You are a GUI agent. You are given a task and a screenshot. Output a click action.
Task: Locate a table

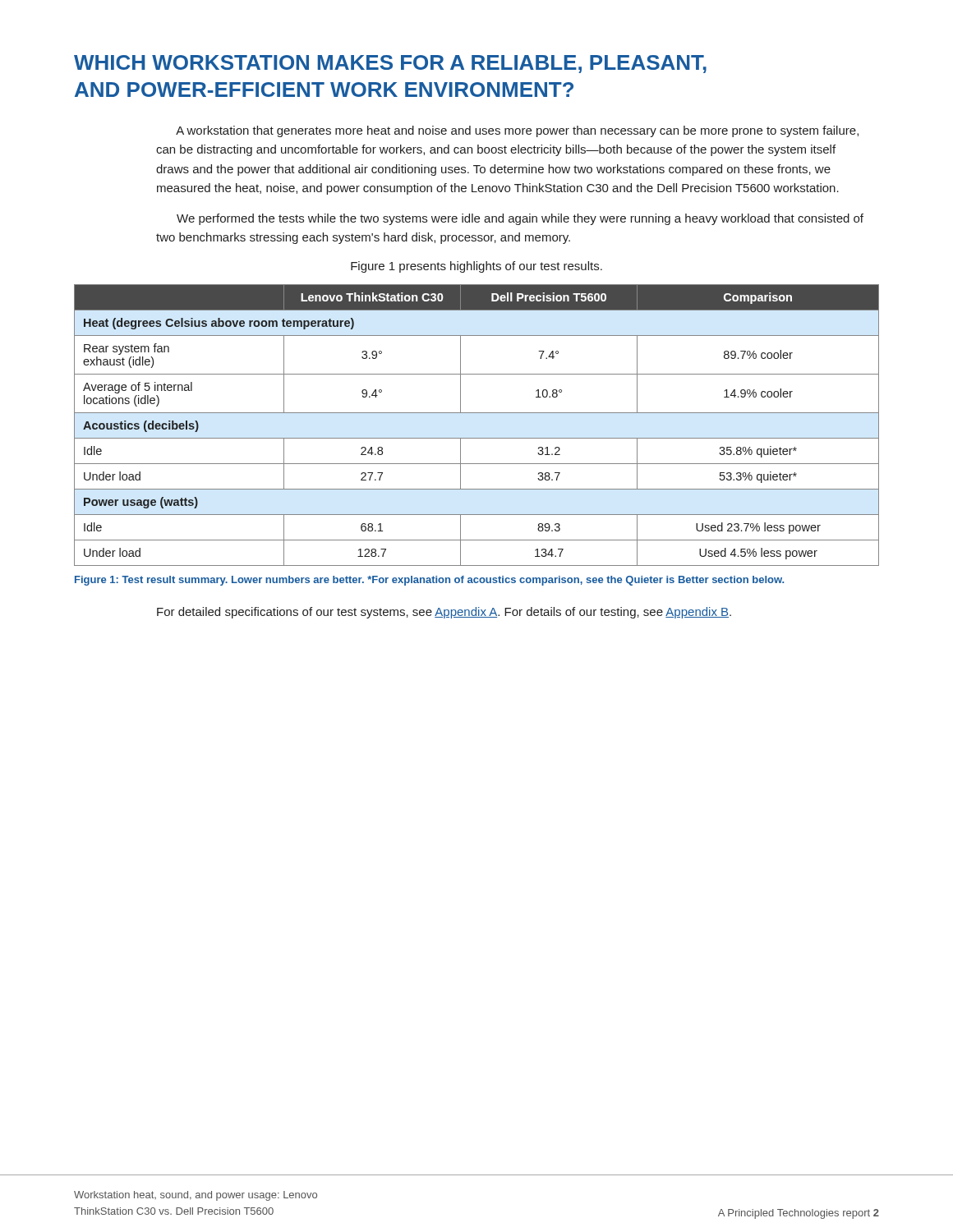point(476,425)
